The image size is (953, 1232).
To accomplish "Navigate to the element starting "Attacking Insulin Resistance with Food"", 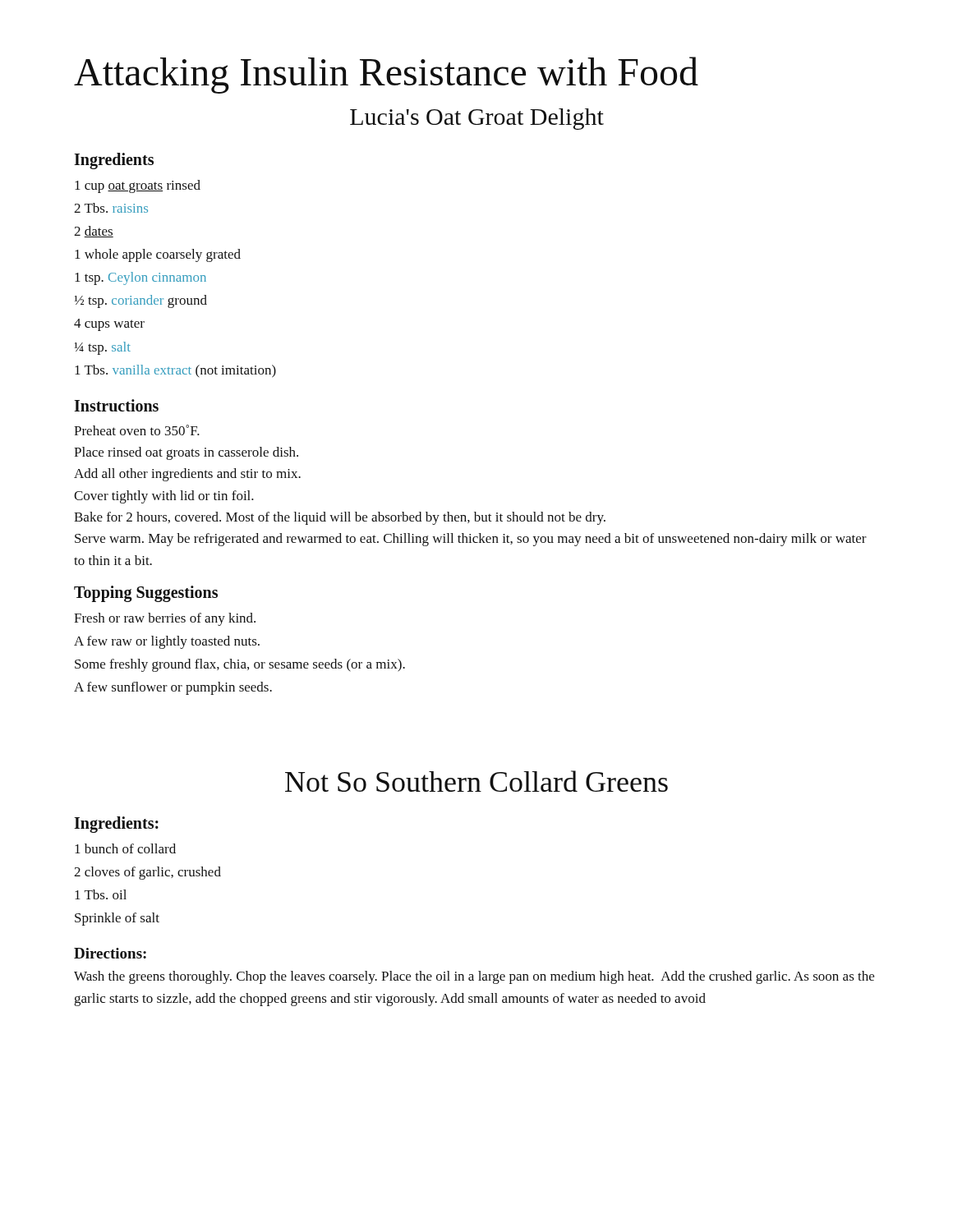I will 476,72.
